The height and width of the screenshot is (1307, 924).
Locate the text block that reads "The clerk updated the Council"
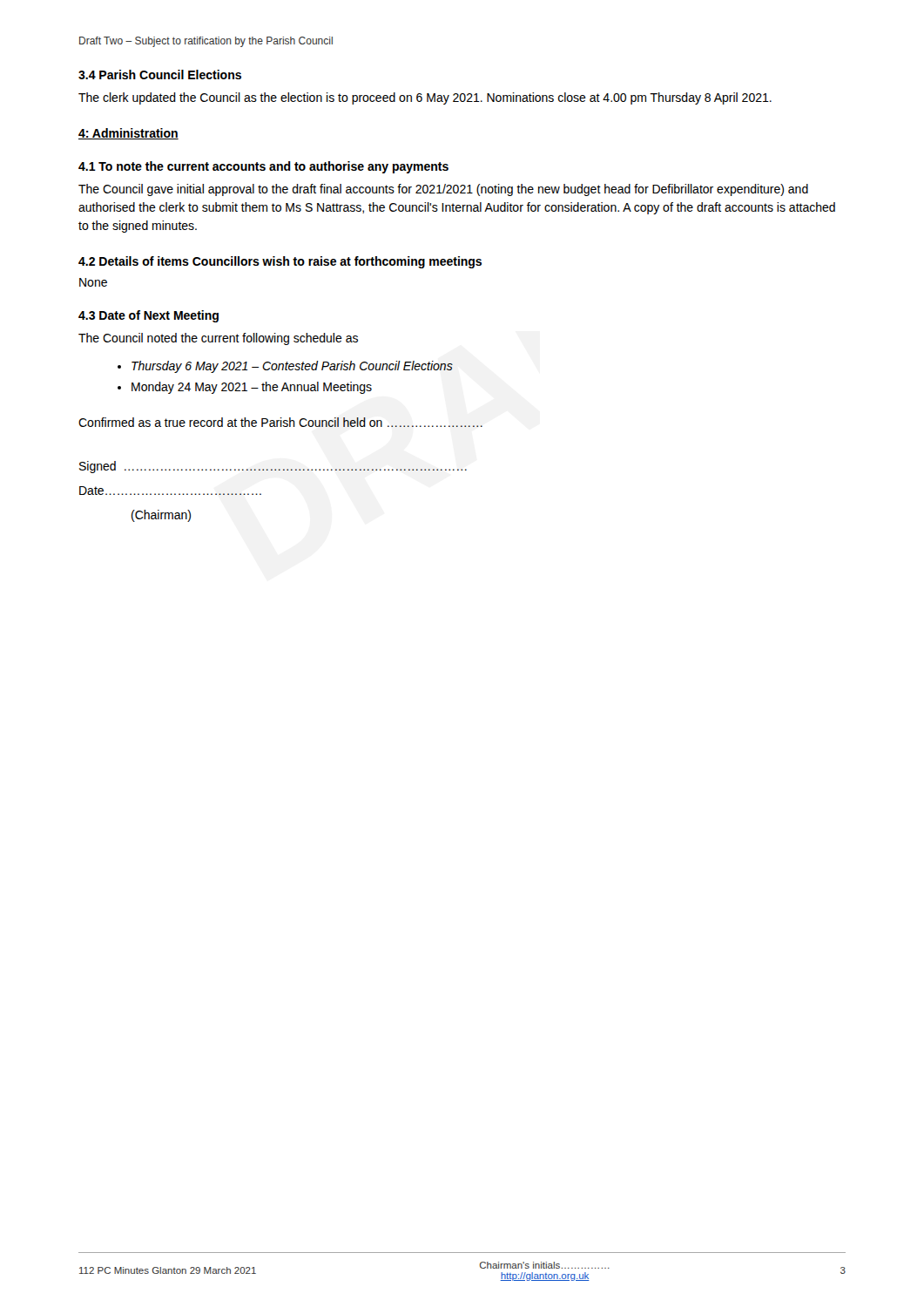tap(425, 98)
